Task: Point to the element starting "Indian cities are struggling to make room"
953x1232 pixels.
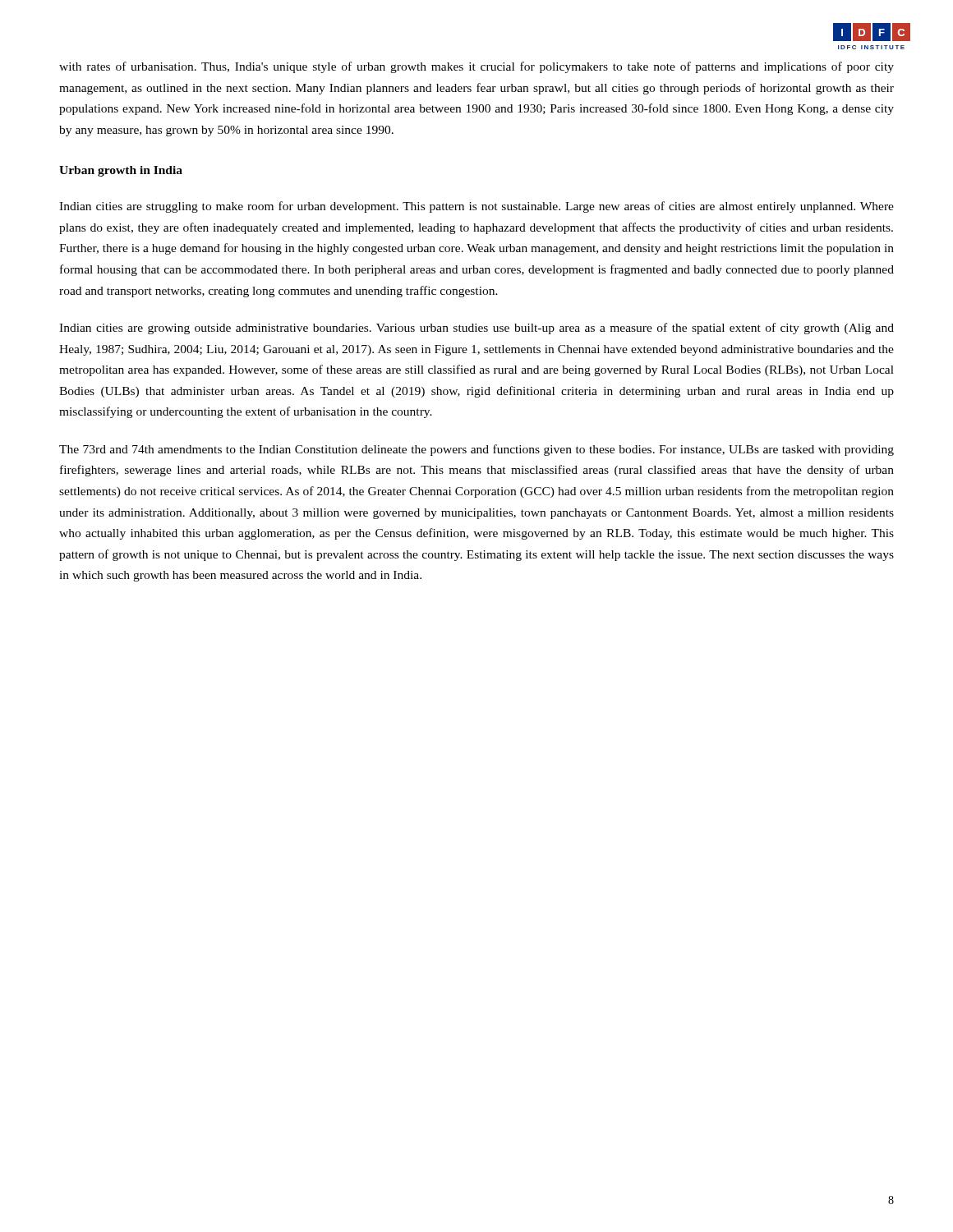Action: tap(476, 248)
